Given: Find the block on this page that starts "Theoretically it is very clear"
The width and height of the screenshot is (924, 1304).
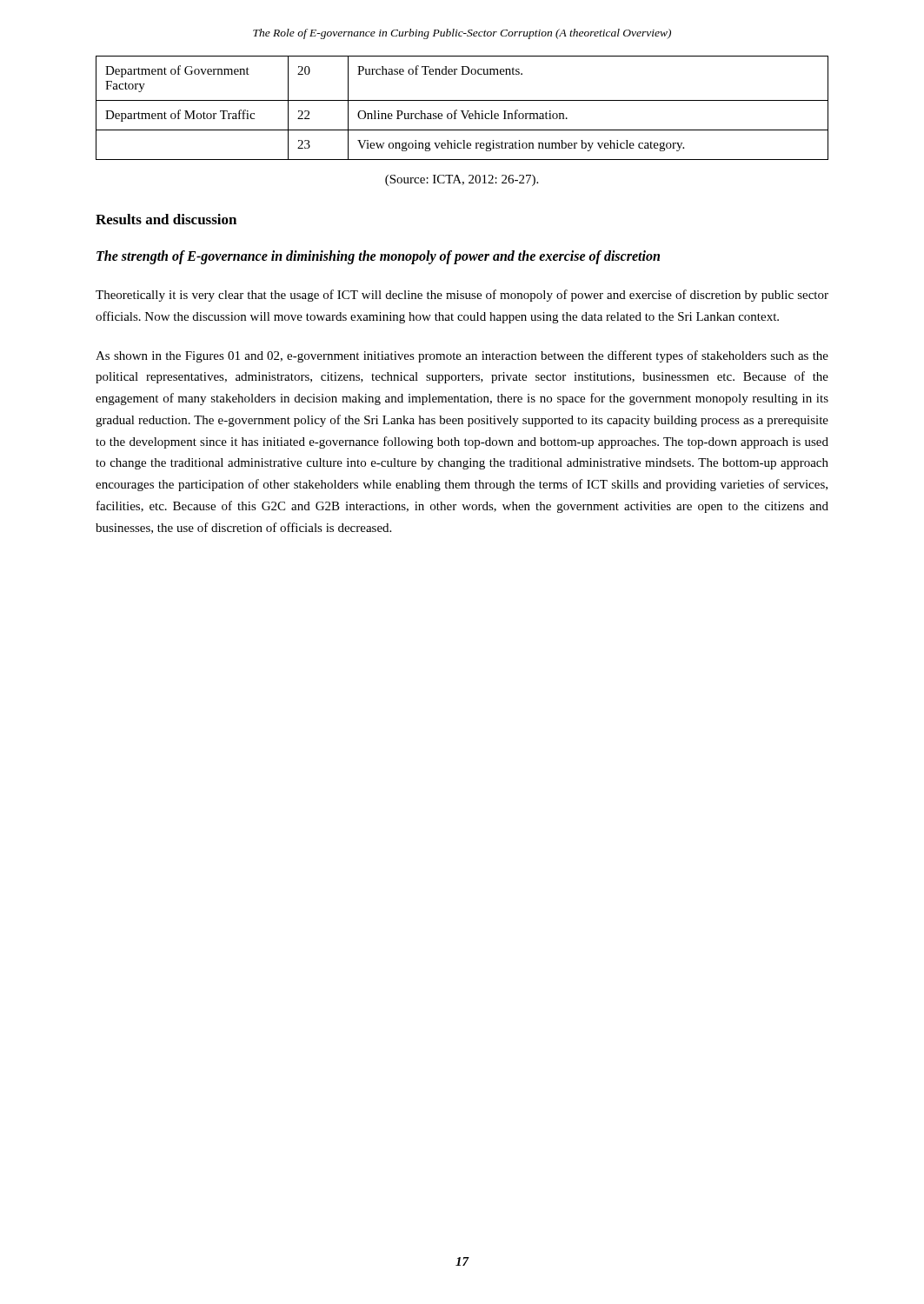Looking at the screenshot, I should tap(462, 305).
